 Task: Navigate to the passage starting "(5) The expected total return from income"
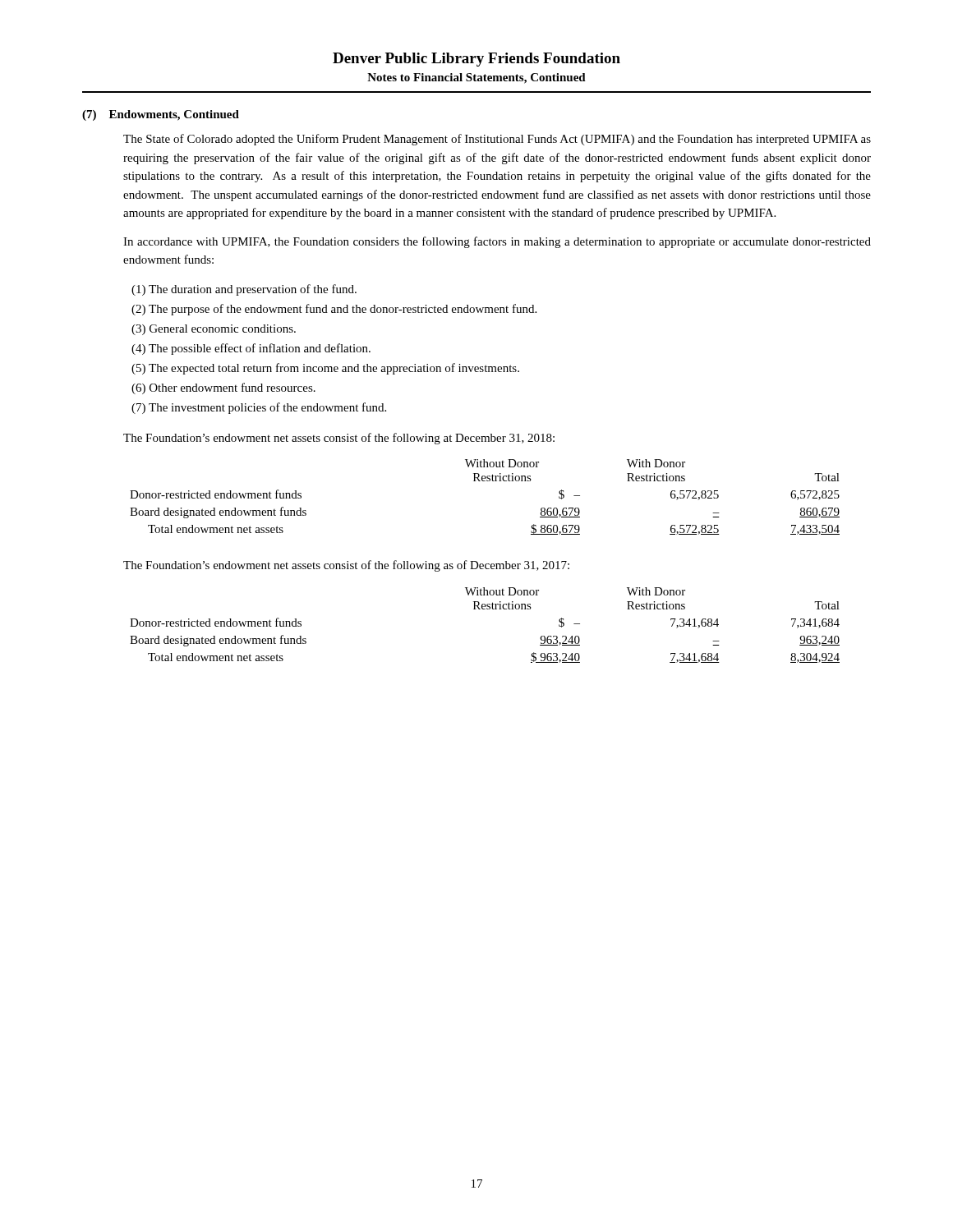[x=326, y=368]
